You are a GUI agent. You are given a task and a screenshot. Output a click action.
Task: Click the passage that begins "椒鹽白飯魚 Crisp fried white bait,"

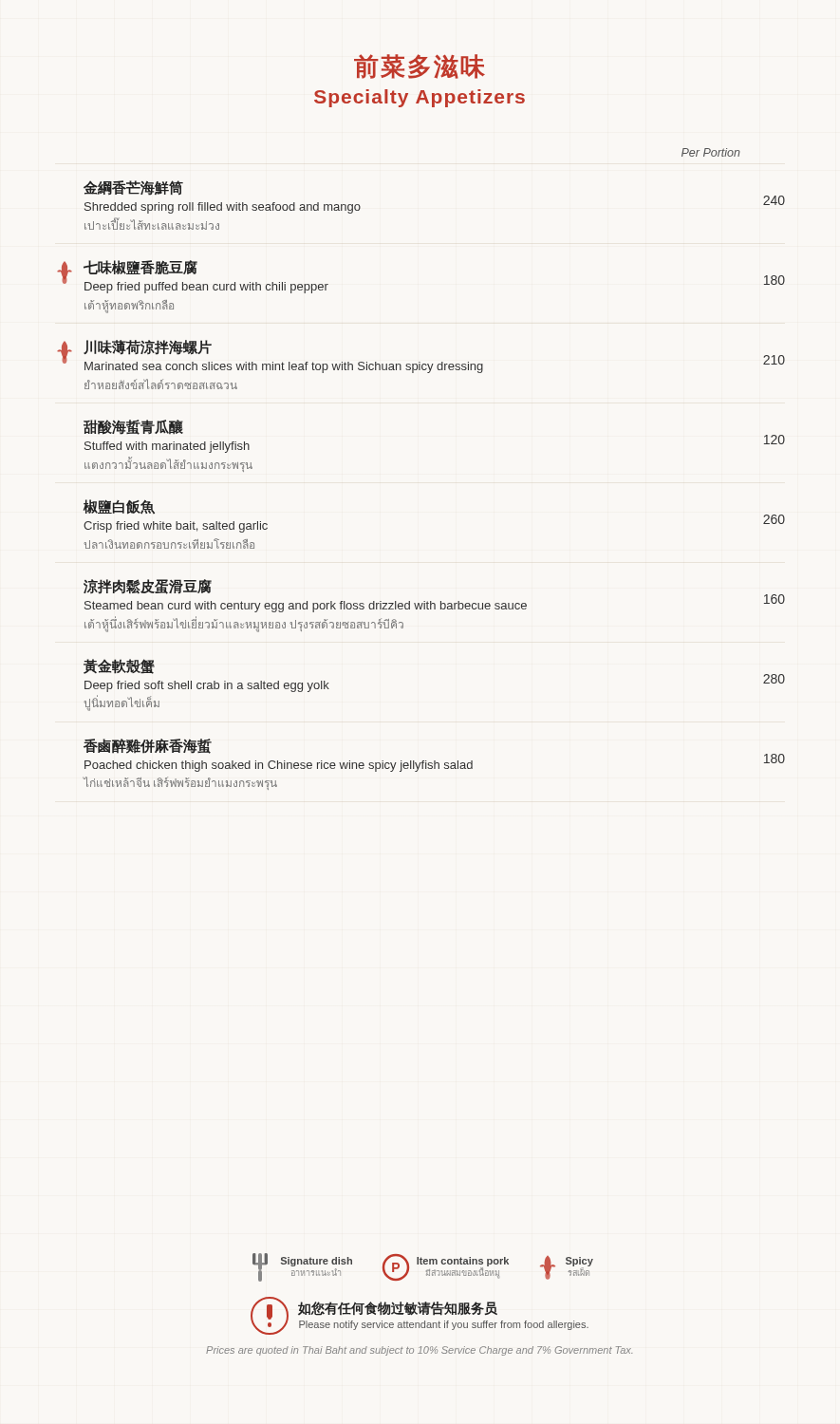click(142, 514)
